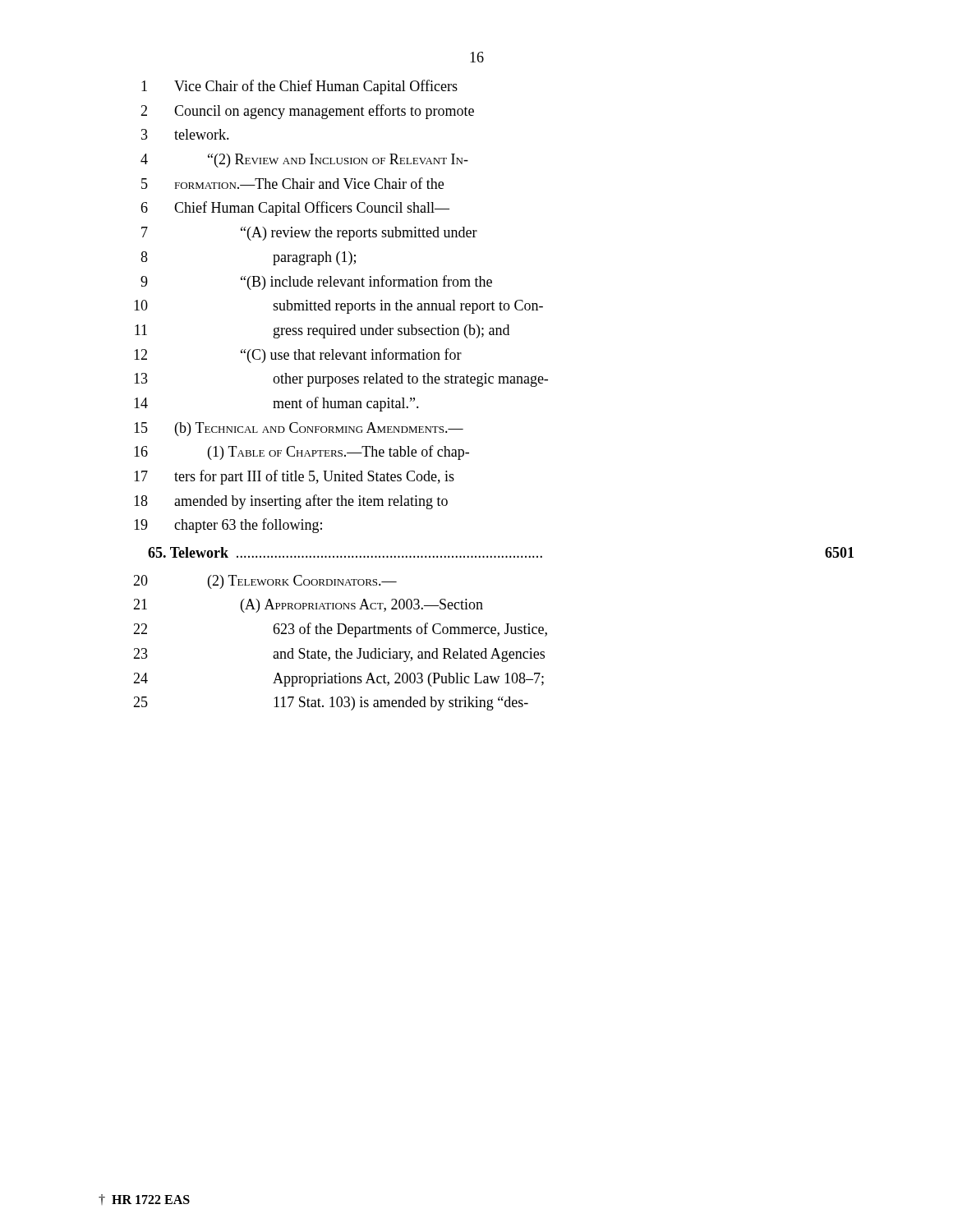Navigate to the text starting "9 “(B) include relevant information from the"
The width and height of the screenshot is (953, 1232).
476,282
